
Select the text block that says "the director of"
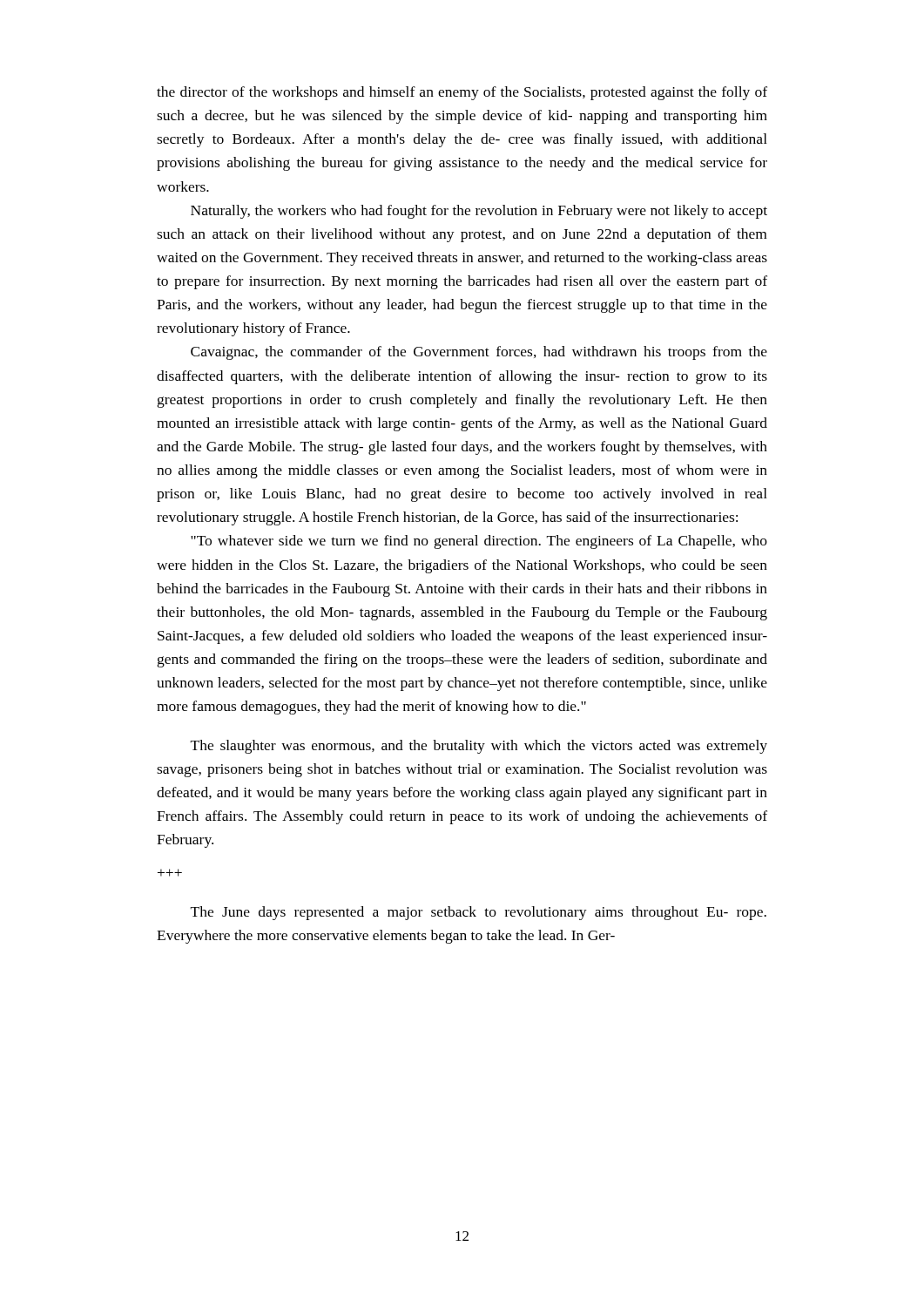[462, 514]
